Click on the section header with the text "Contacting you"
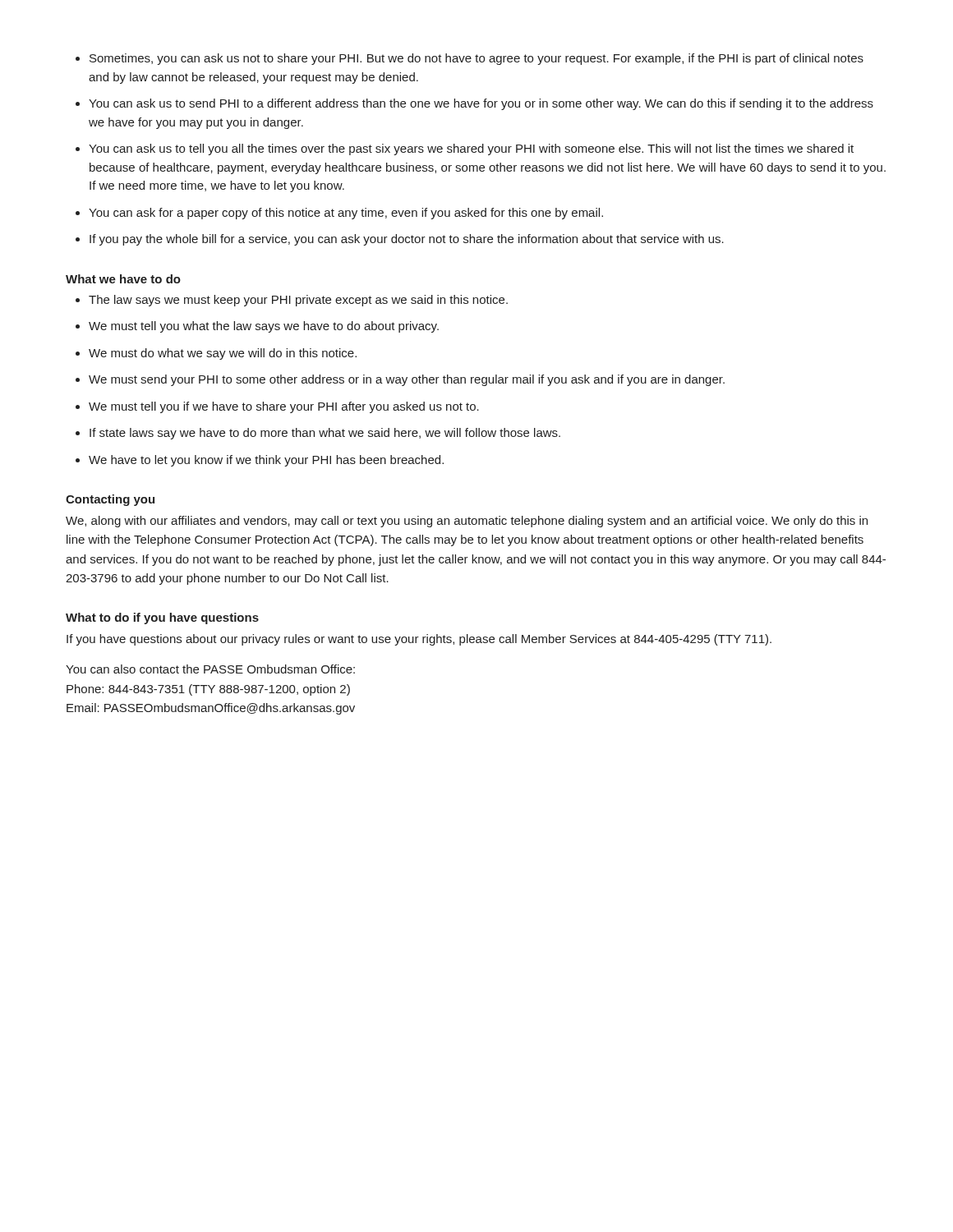 [111, 499]
